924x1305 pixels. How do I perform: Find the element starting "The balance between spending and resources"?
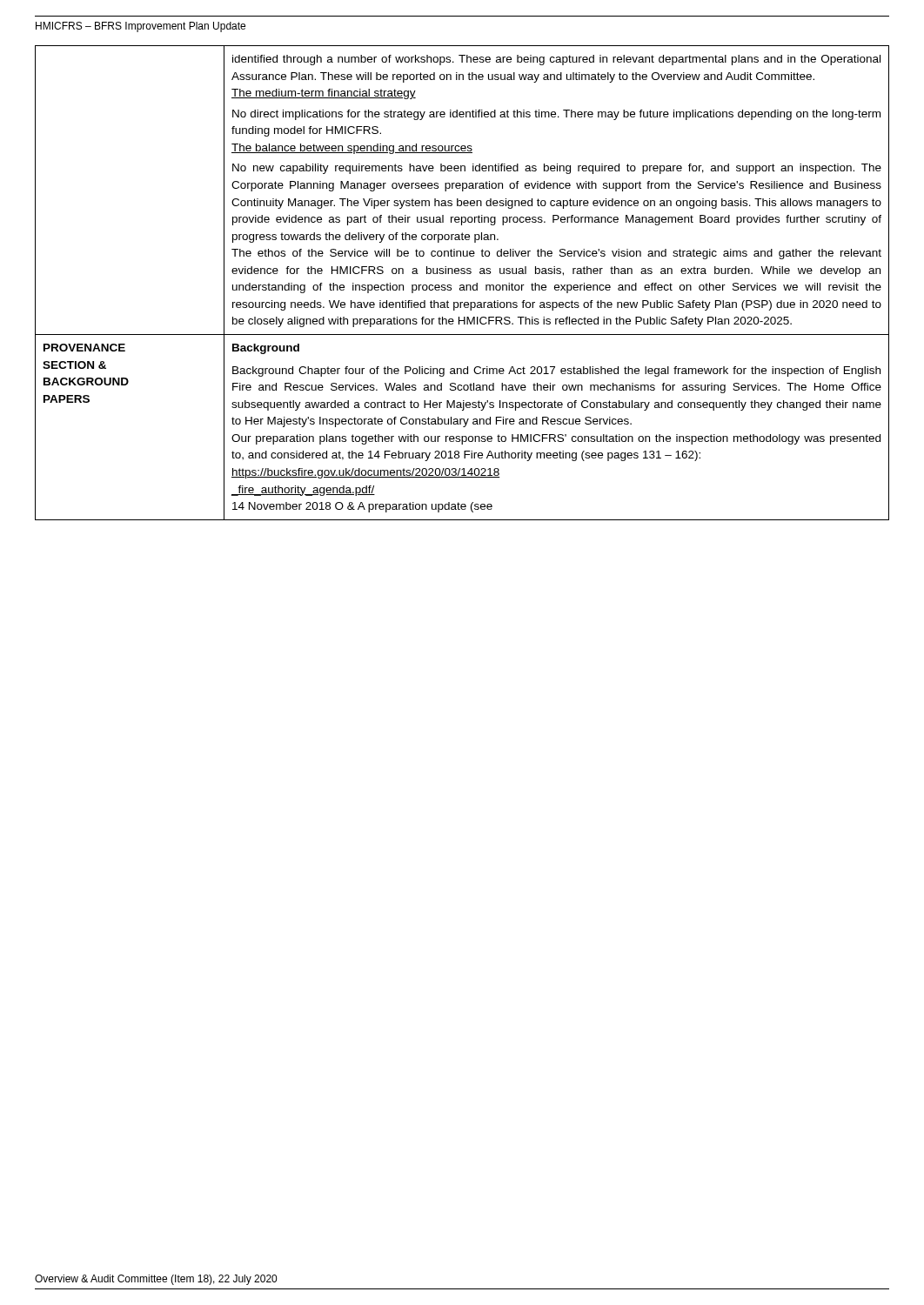click(x=352, y=149)
